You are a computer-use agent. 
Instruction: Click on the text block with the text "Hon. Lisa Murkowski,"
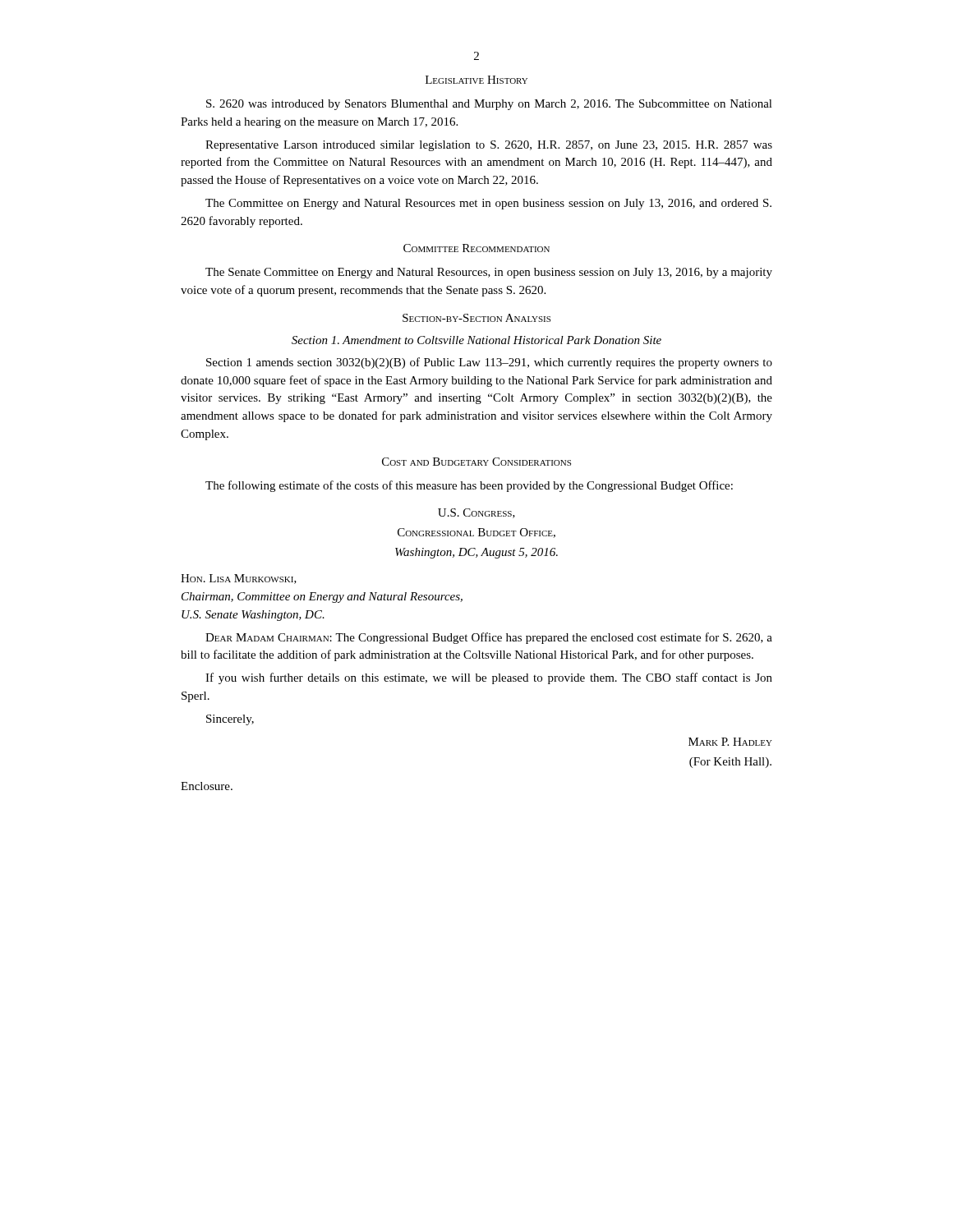coord(239,579)
